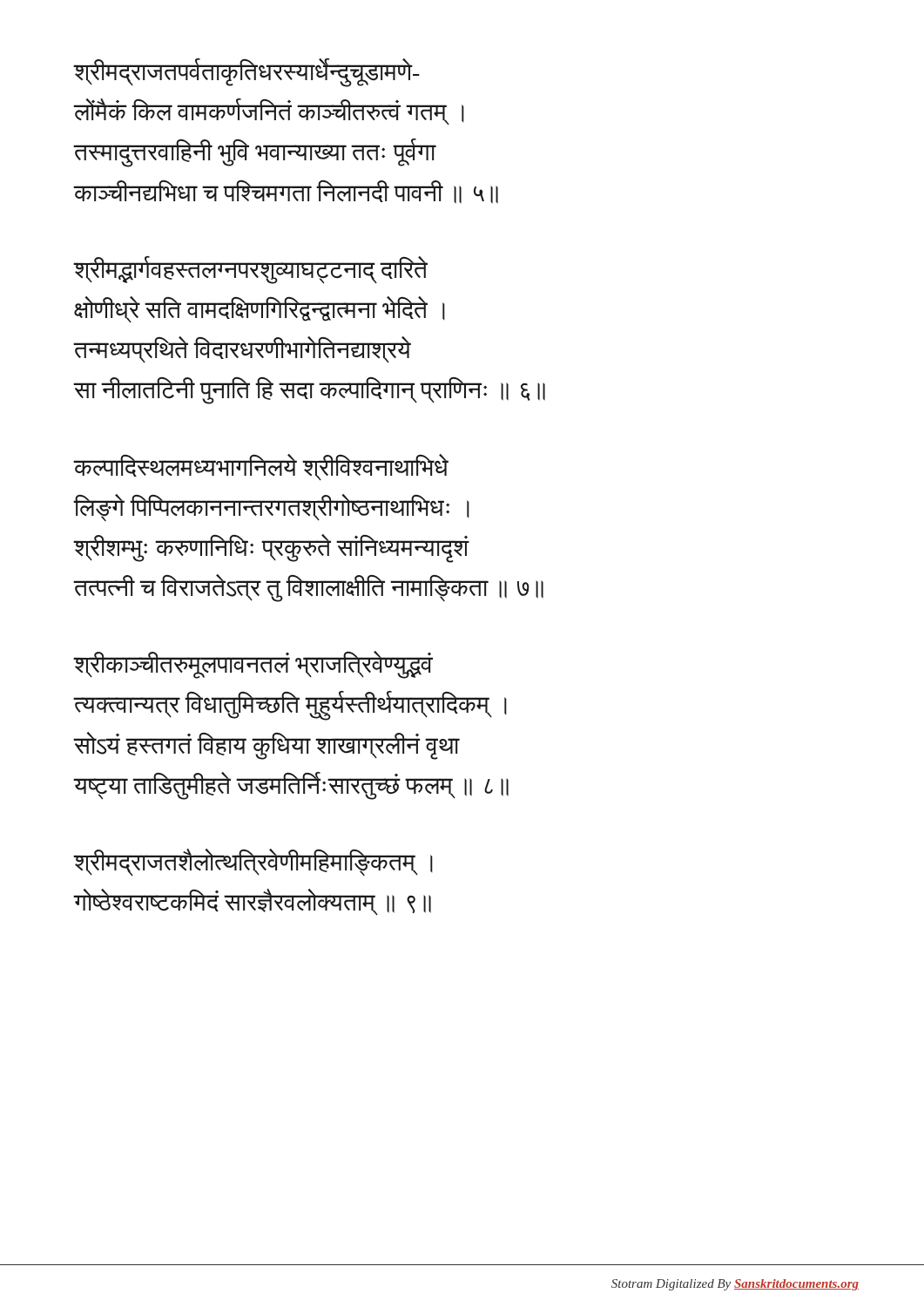Select the text block starting "श्रीकाञ्चीतरुमूलपावनतलं भ्राजत्रिवेण्युद्भवं त्यक्त्वान्यत्र"
The width and height of the screenshot is (924, 1307).
tap(466, 726)
